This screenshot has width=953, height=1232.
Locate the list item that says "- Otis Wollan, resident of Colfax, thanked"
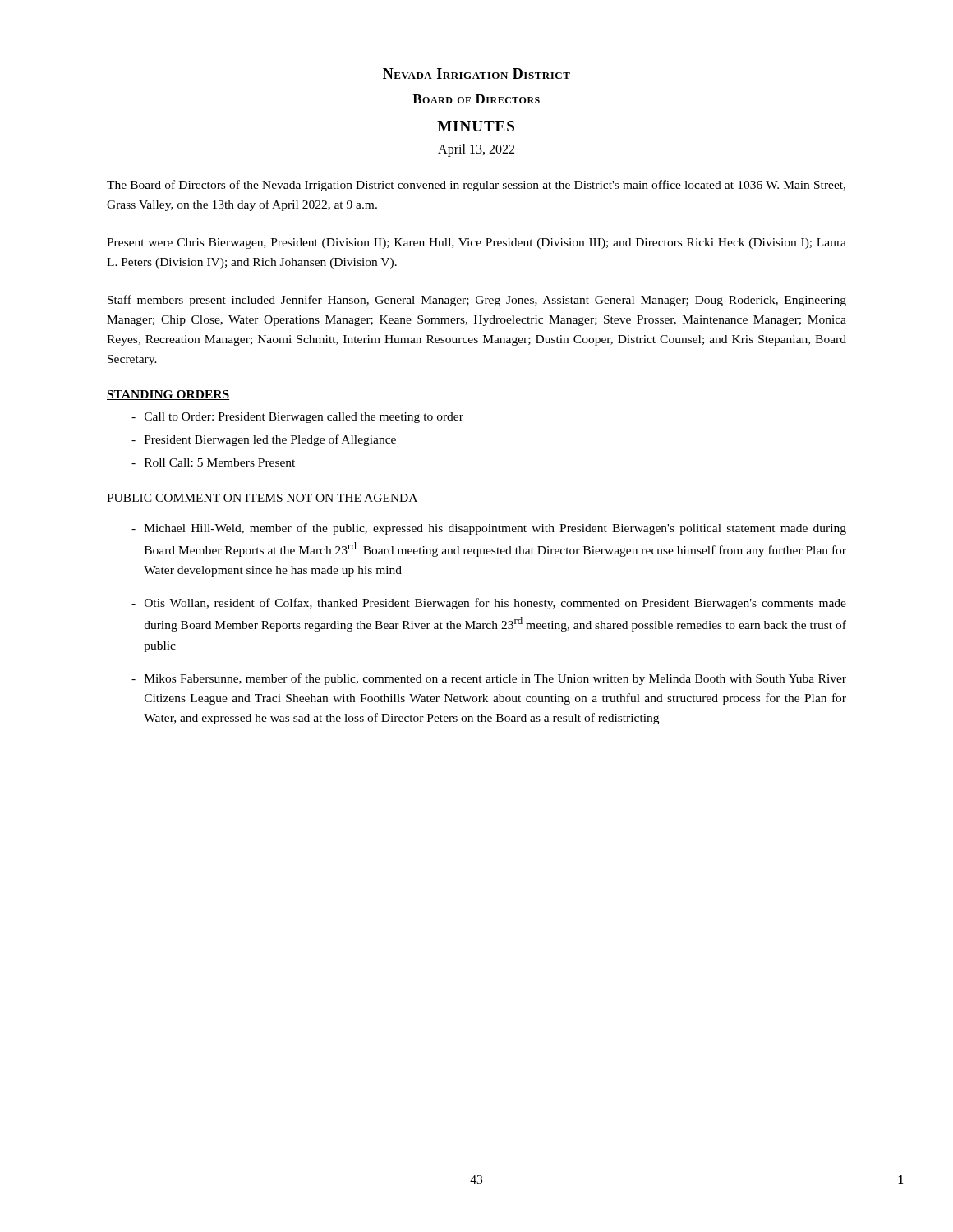tap(489, 624)
